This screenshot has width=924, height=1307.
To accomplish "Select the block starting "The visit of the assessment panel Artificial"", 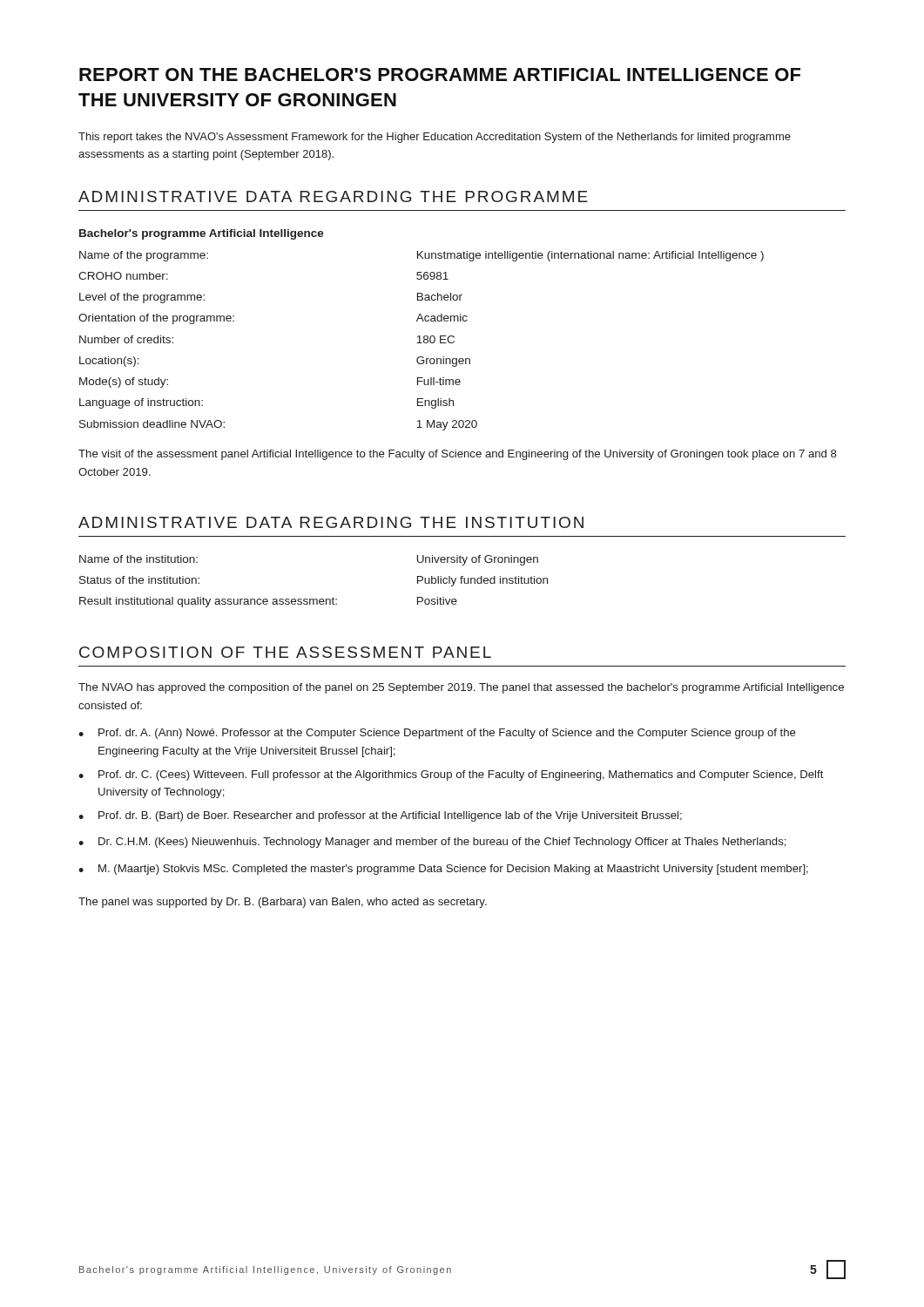I will coord(458,463).
